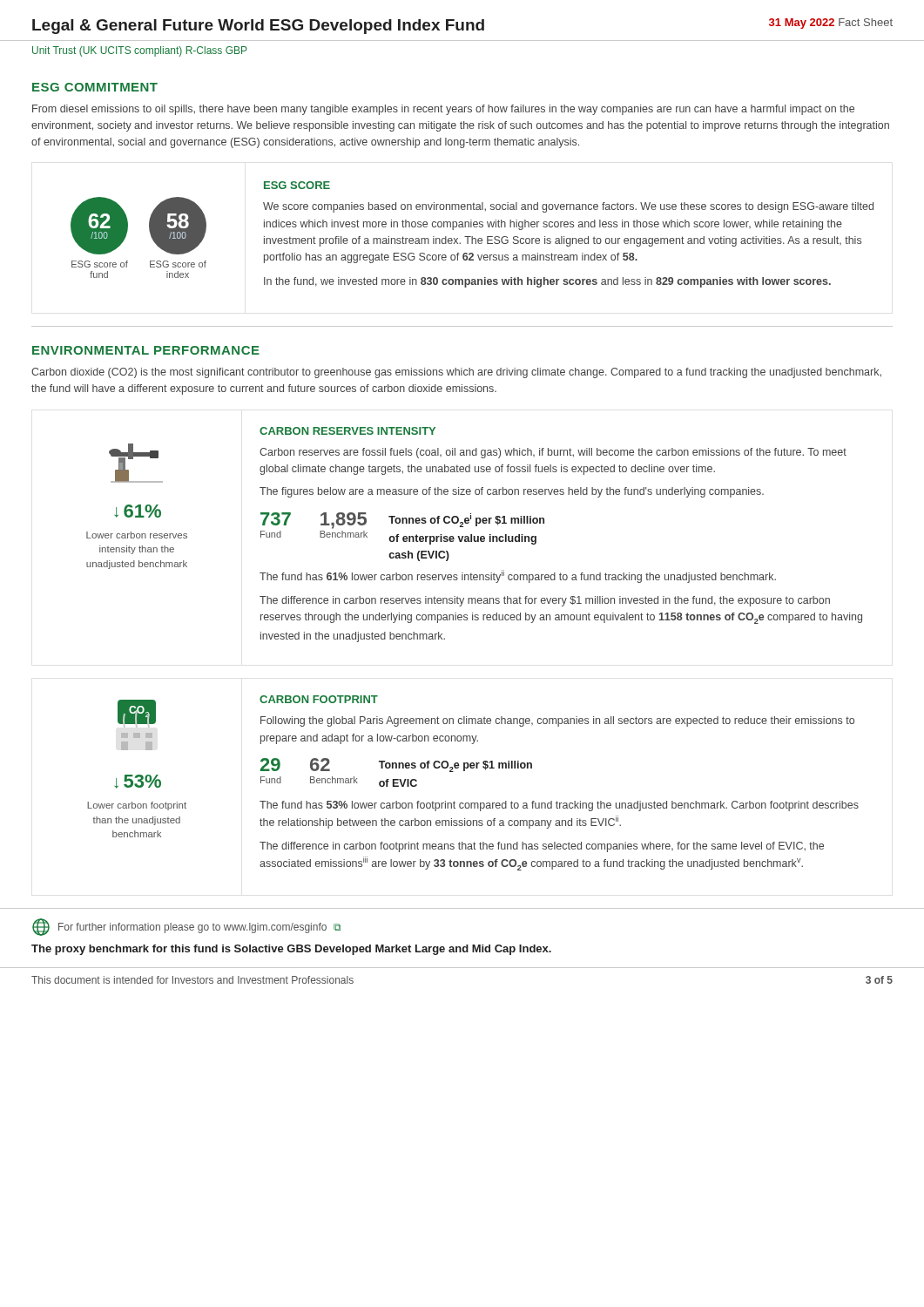Click on the section header containing "ENVIRONMENTAL PERFORMANCE"
This screenshot has width=924, height=1307.
(x=146, y=350)
